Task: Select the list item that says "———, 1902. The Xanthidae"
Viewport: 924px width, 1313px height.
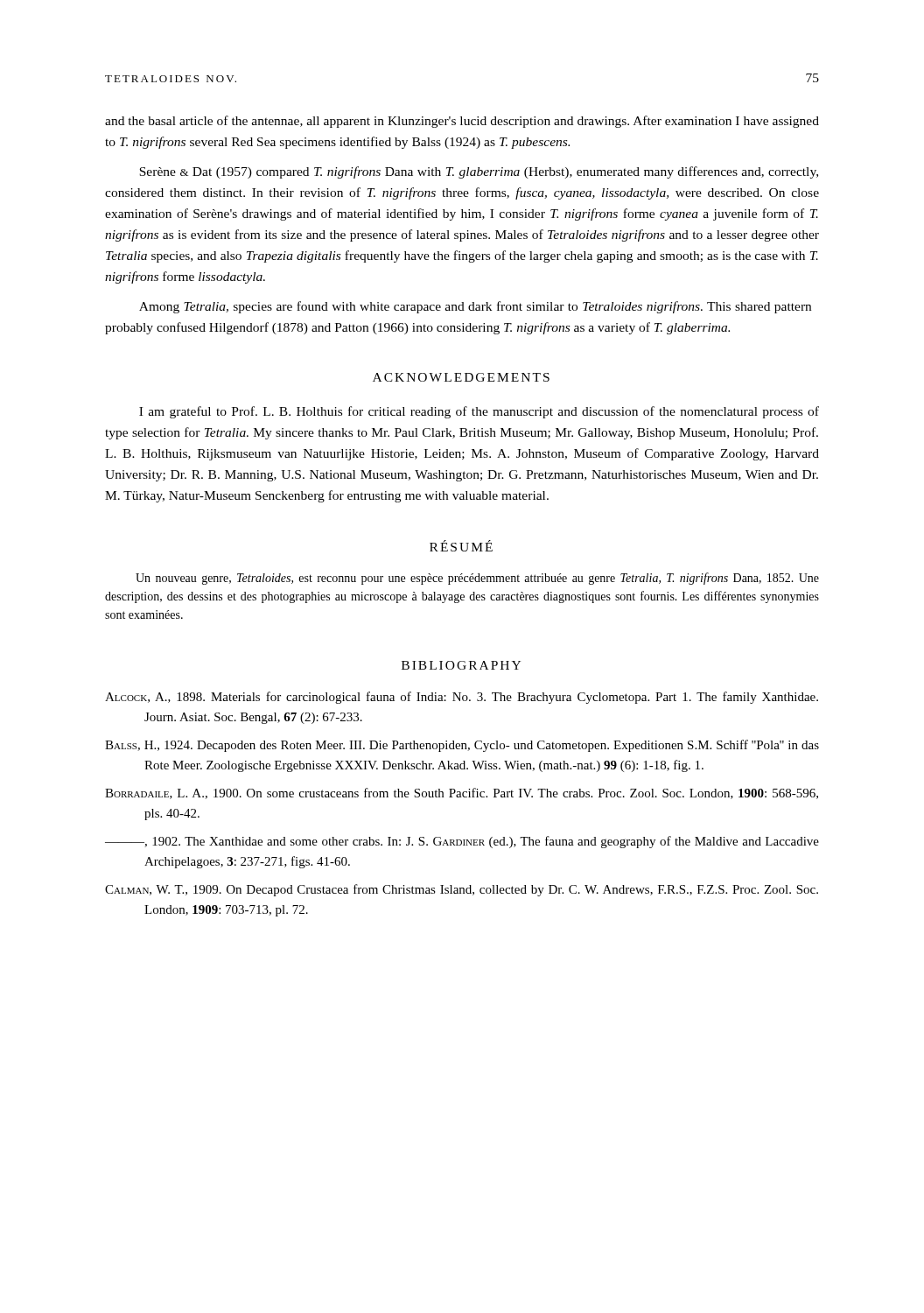Action: [x=462, y=851]
